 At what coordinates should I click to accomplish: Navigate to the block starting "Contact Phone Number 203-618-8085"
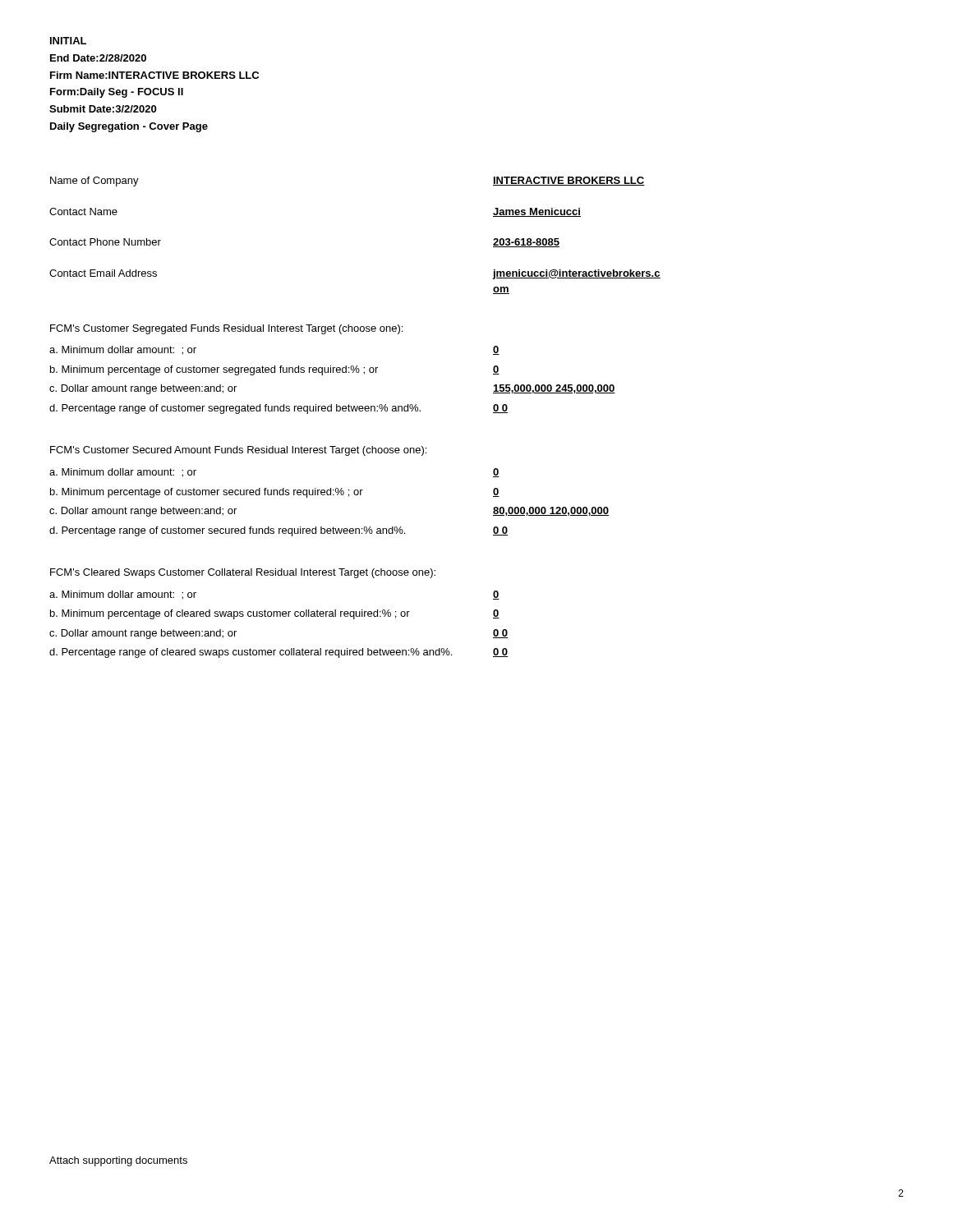pos(106,243)
